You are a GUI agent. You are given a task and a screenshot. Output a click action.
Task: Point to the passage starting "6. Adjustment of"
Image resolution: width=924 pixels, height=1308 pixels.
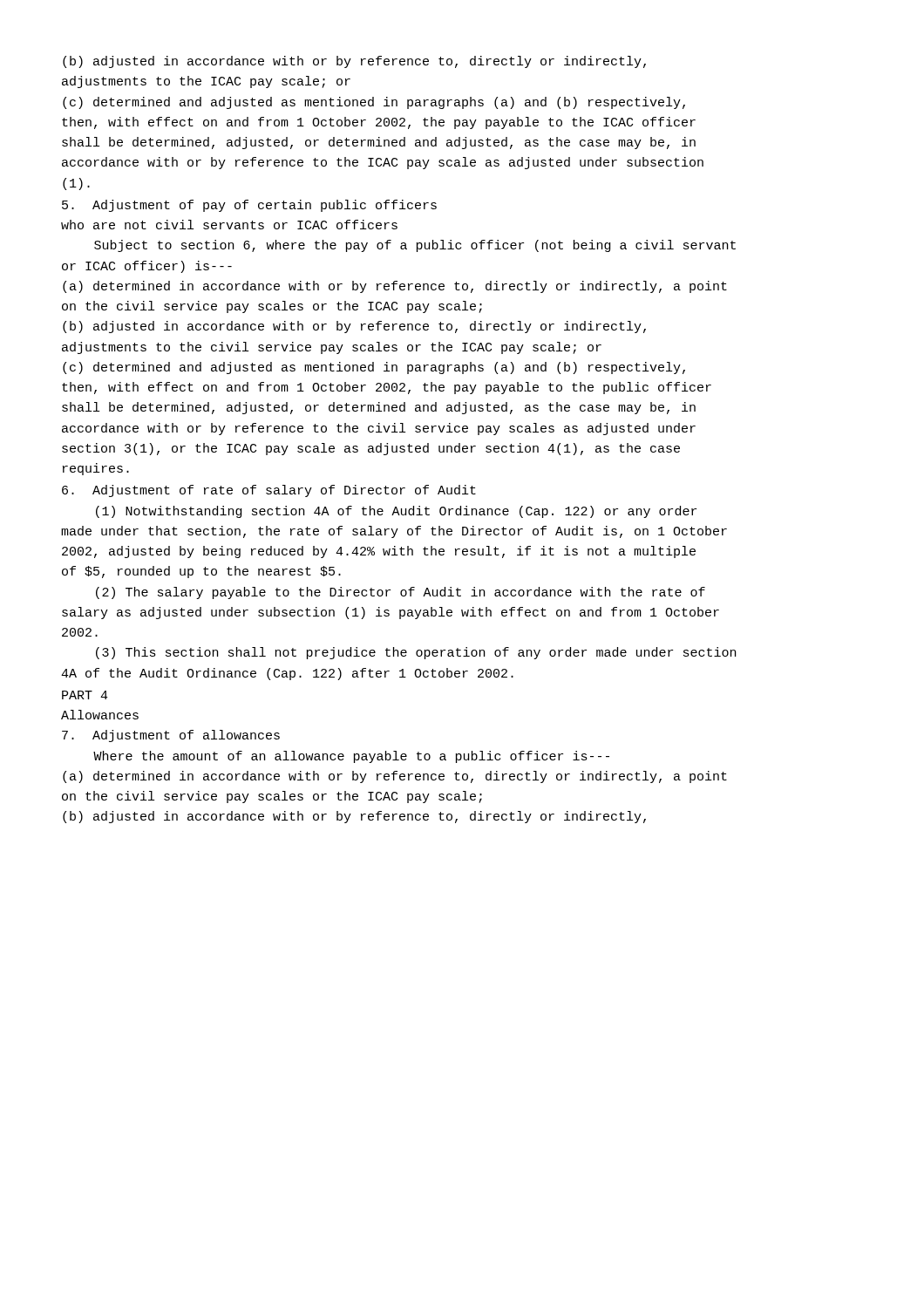point(269,492)
